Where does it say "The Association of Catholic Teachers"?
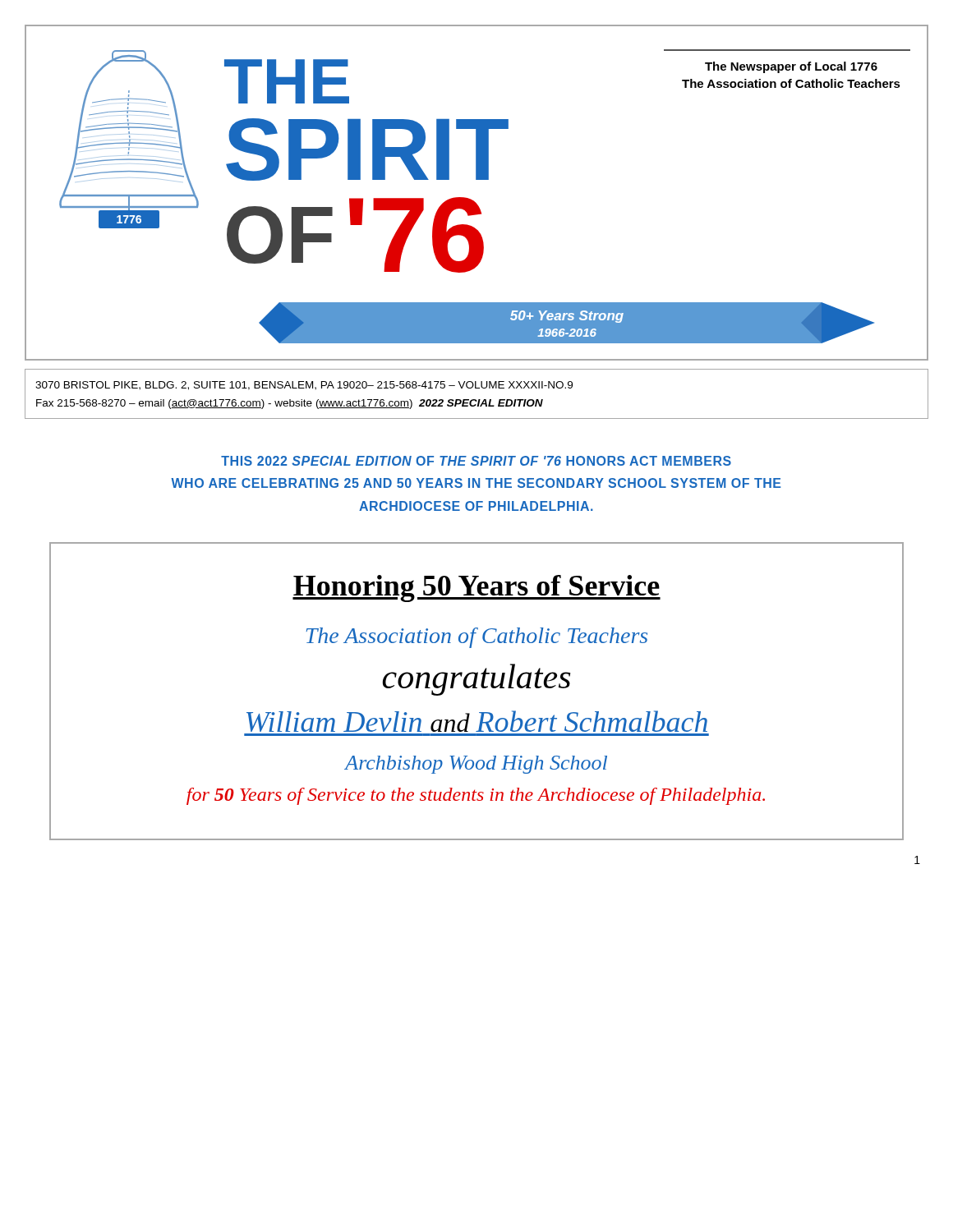This screenshot has width=953, height=1232. pyautogui.click(x=476, y=635)
